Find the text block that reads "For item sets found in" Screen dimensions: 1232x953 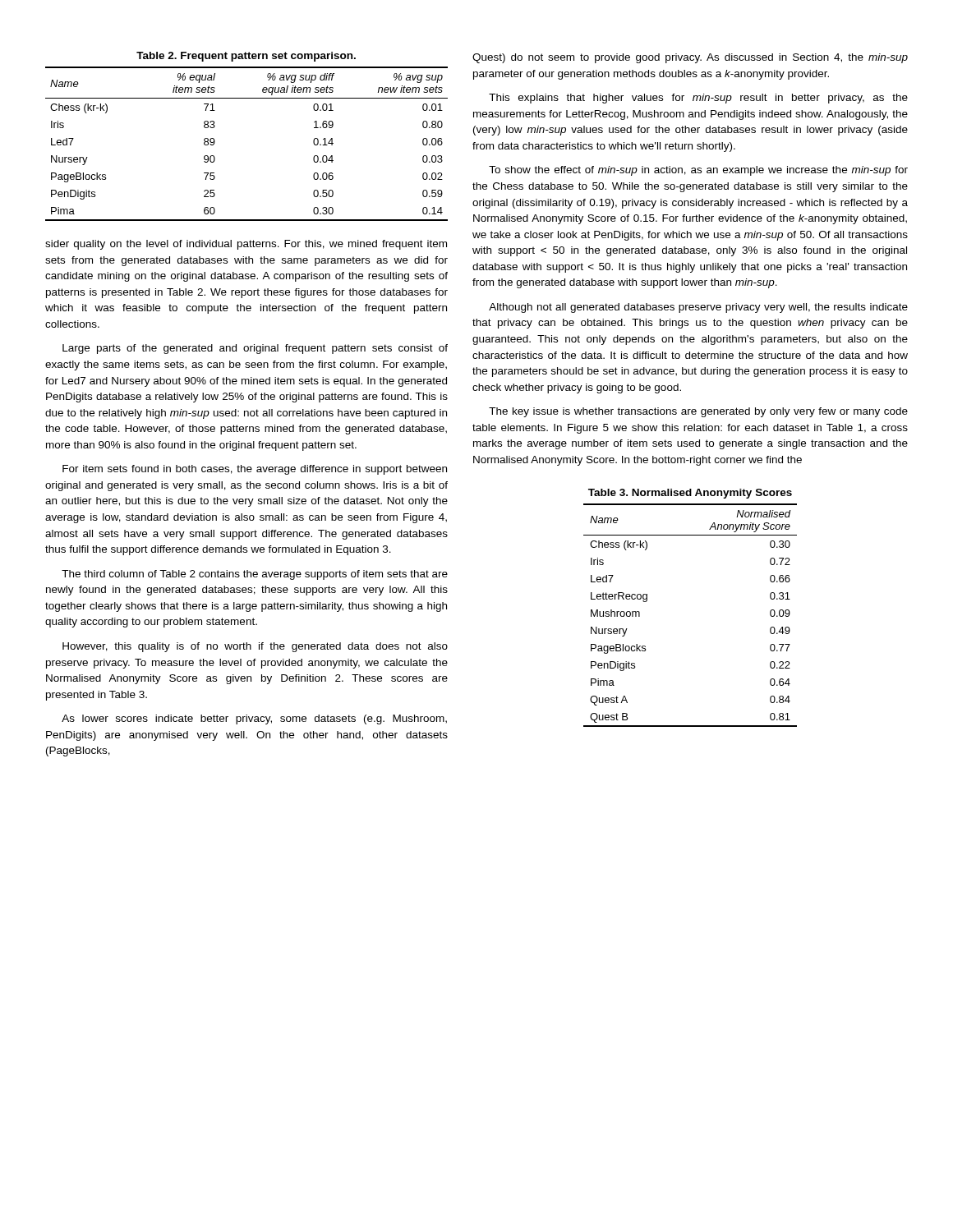pos(246,509)
